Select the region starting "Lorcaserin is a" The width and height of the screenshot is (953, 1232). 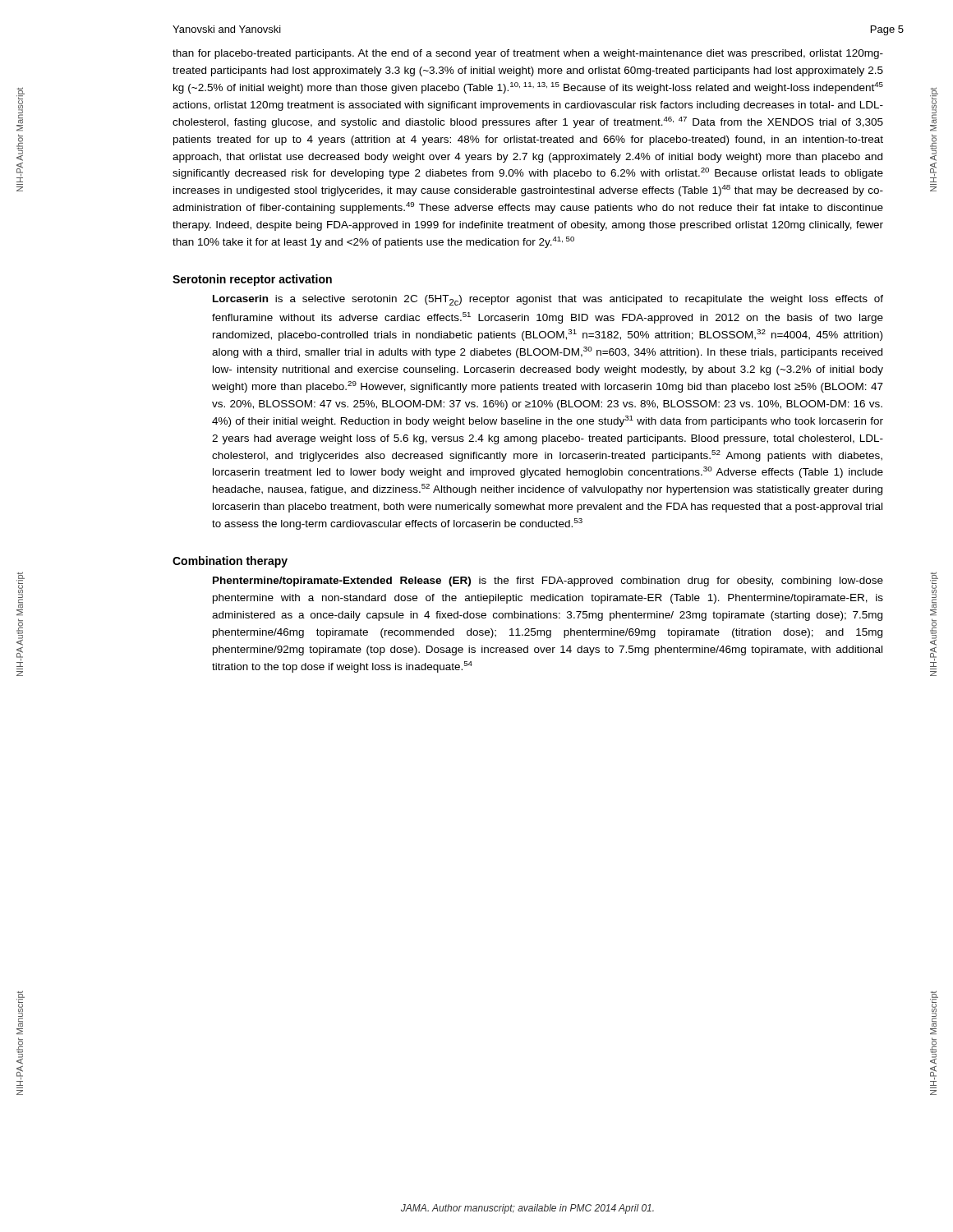pyautogui.click(x=548, y=411)
